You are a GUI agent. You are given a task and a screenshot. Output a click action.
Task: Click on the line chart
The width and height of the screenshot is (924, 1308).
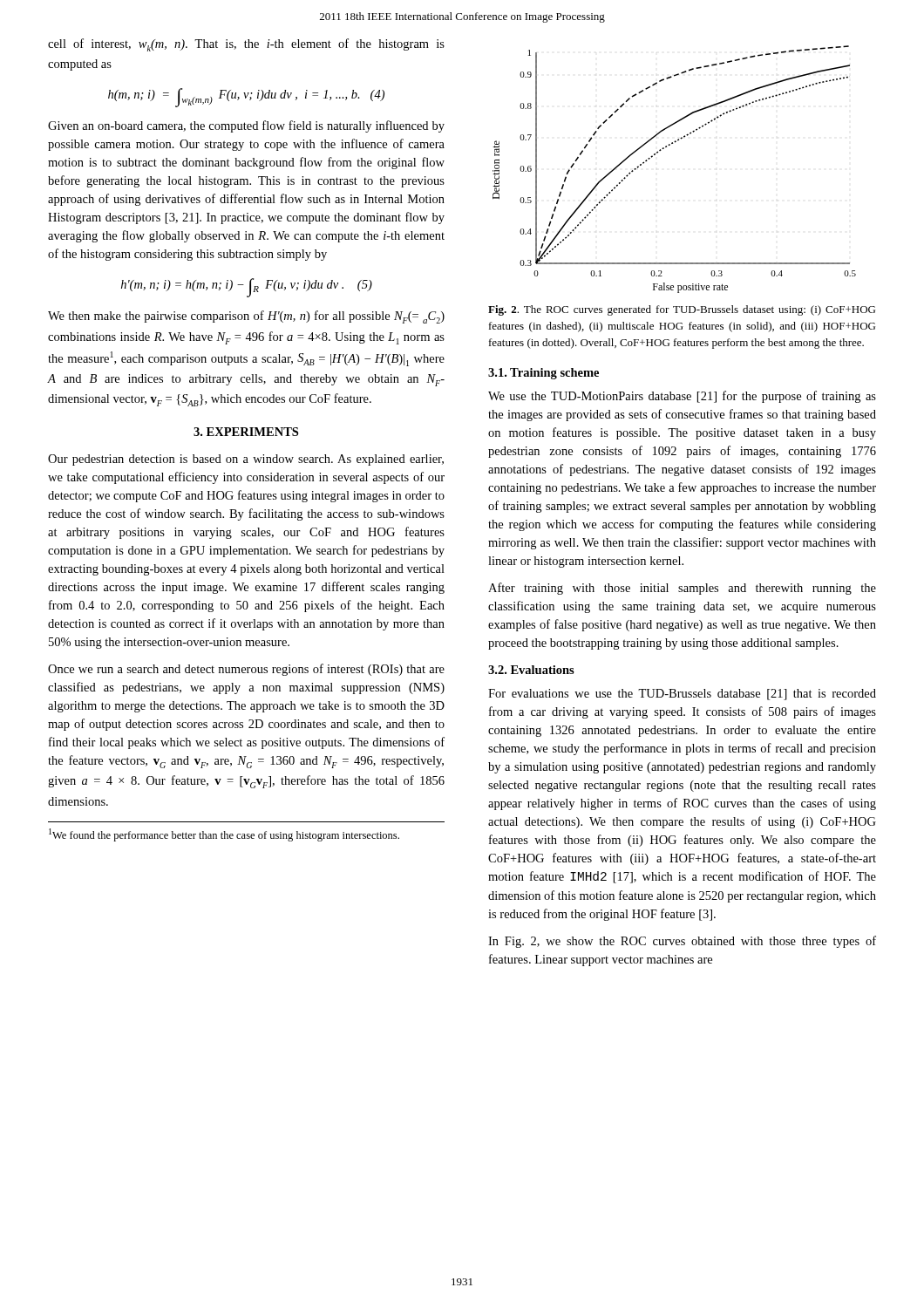pos(676,166)
